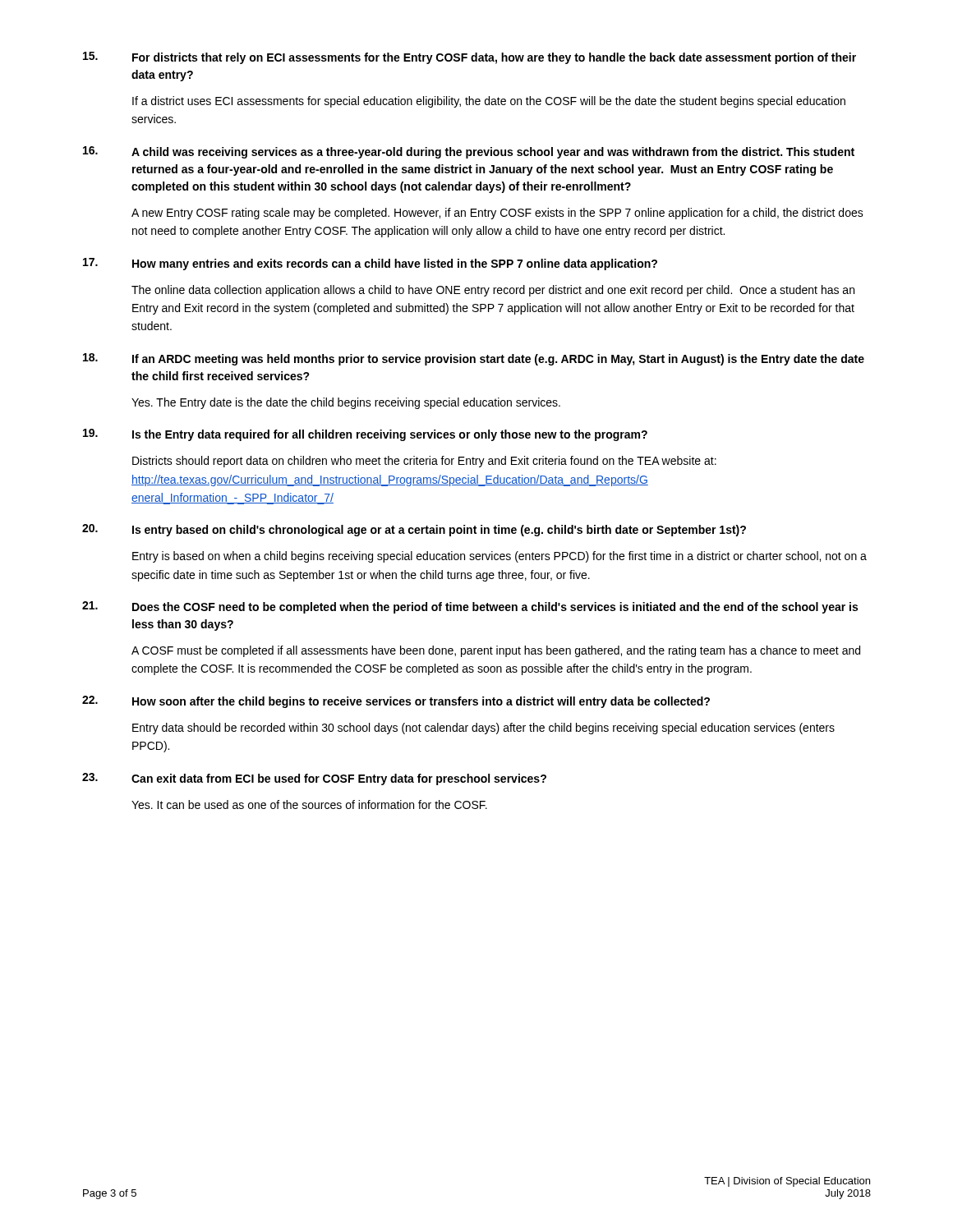
Task: Find the passage starting "22. How soon after"
Action: coord(476,724)
